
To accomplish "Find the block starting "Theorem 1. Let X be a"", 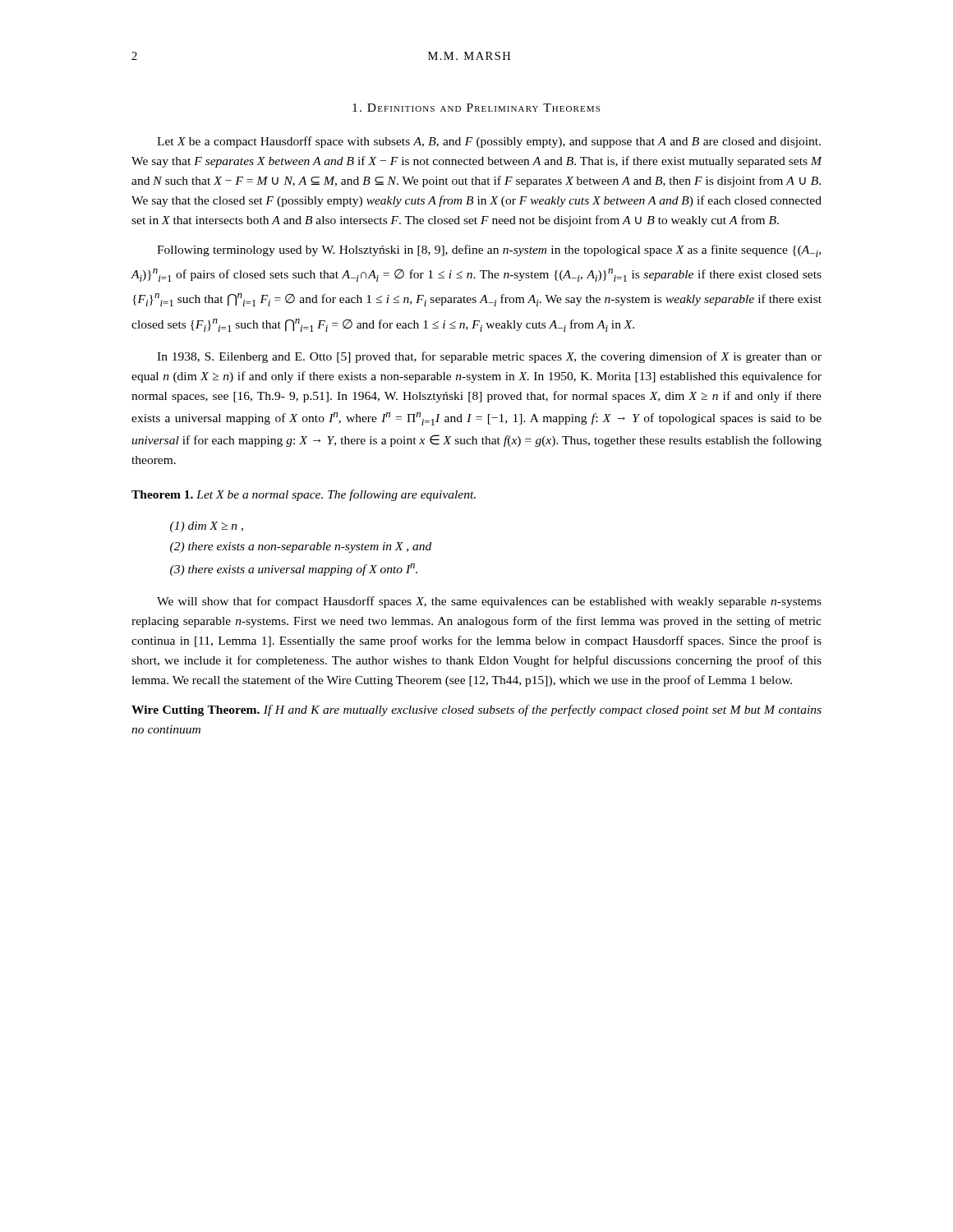I will [x=476, y=495].
